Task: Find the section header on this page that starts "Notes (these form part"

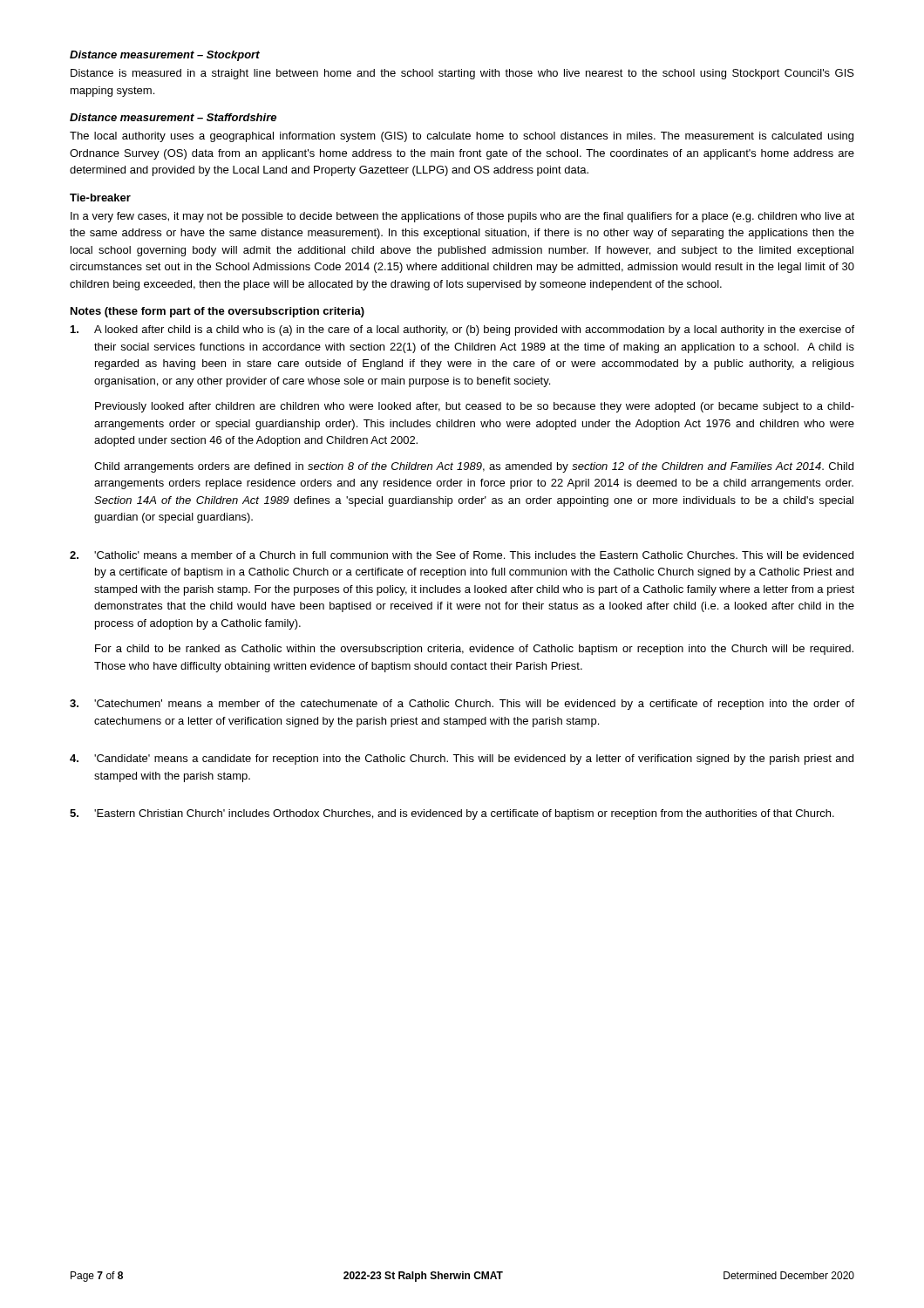Action: [217, 311]
